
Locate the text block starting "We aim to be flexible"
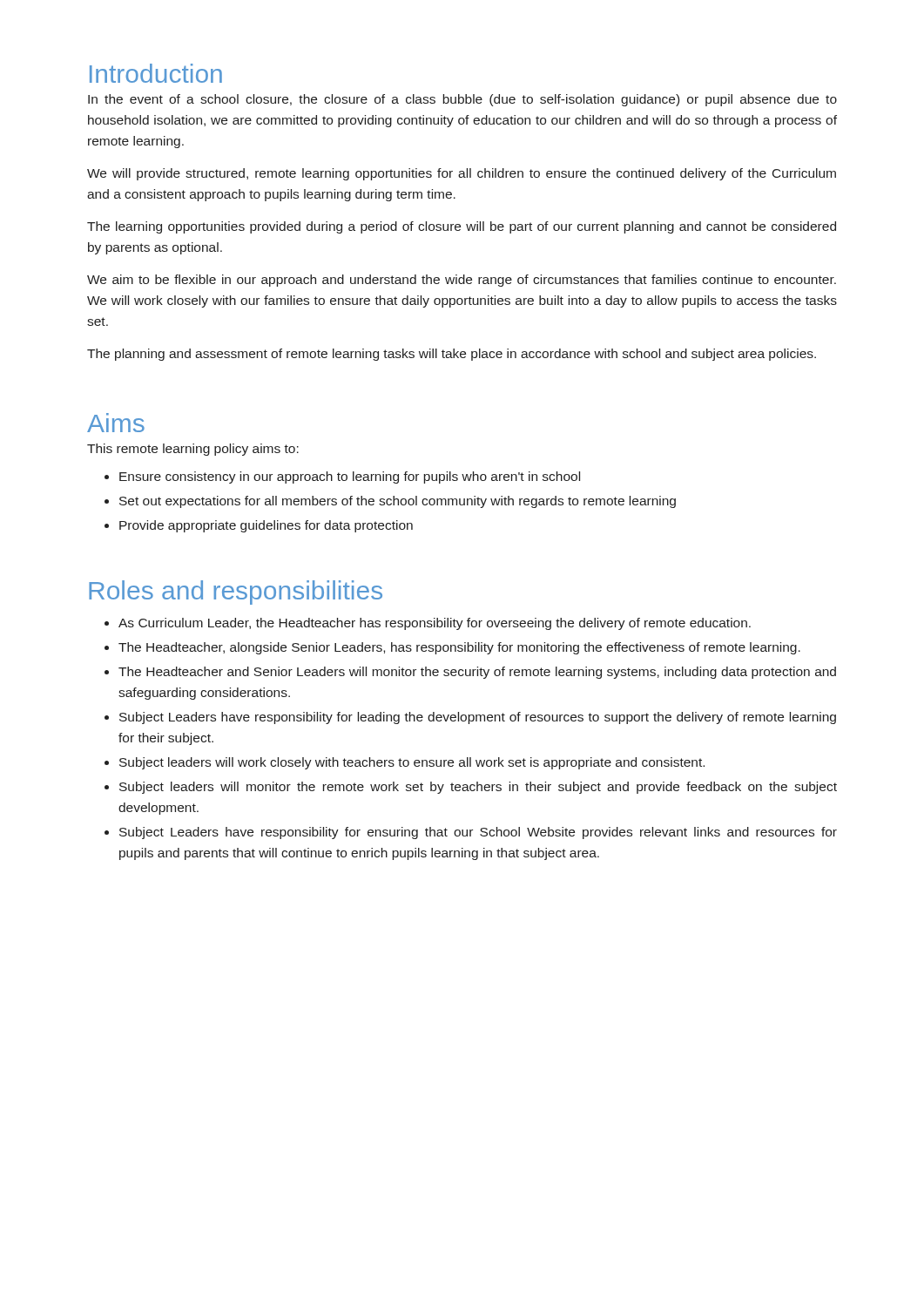462,300
